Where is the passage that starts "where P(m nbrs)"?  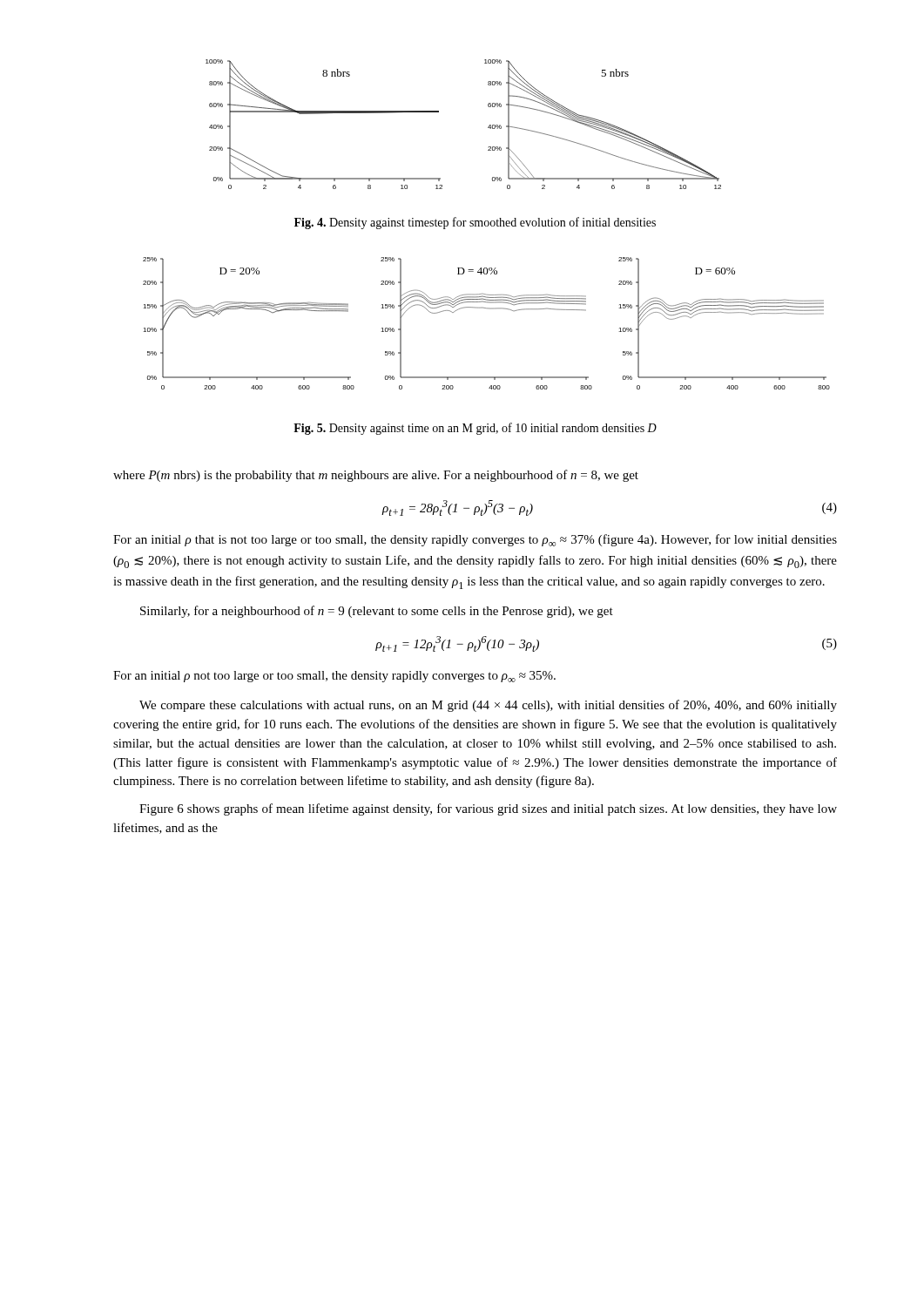coord(376,475)
